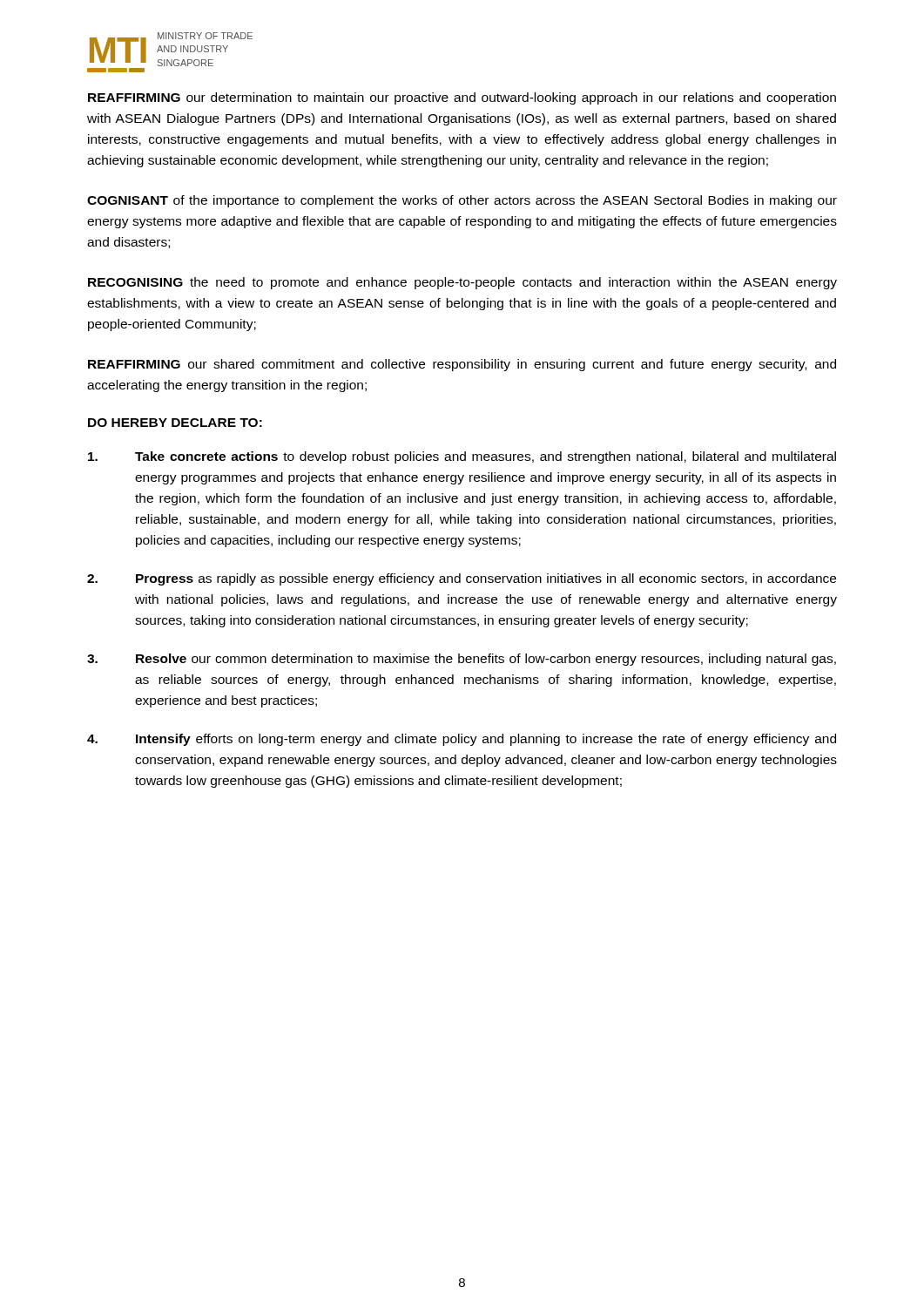Locate the text block starting "3. Resolve our common"
Screen dimensions: 1307x924
[x=462, y=680]
